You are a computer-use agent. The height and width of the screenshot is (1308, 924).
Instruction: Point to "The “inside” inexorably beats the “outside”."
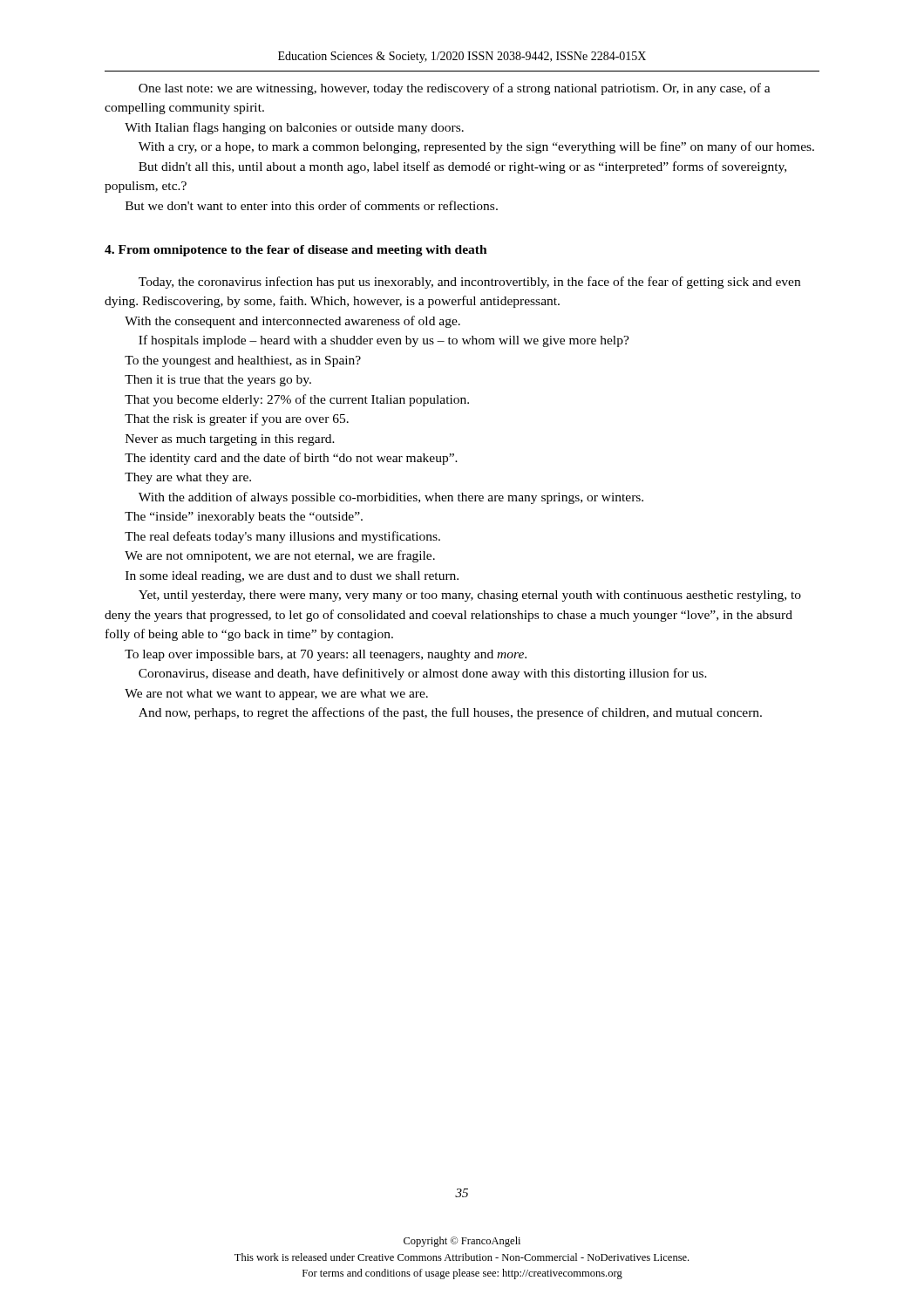pyautogui.click(x=244, y=516)
